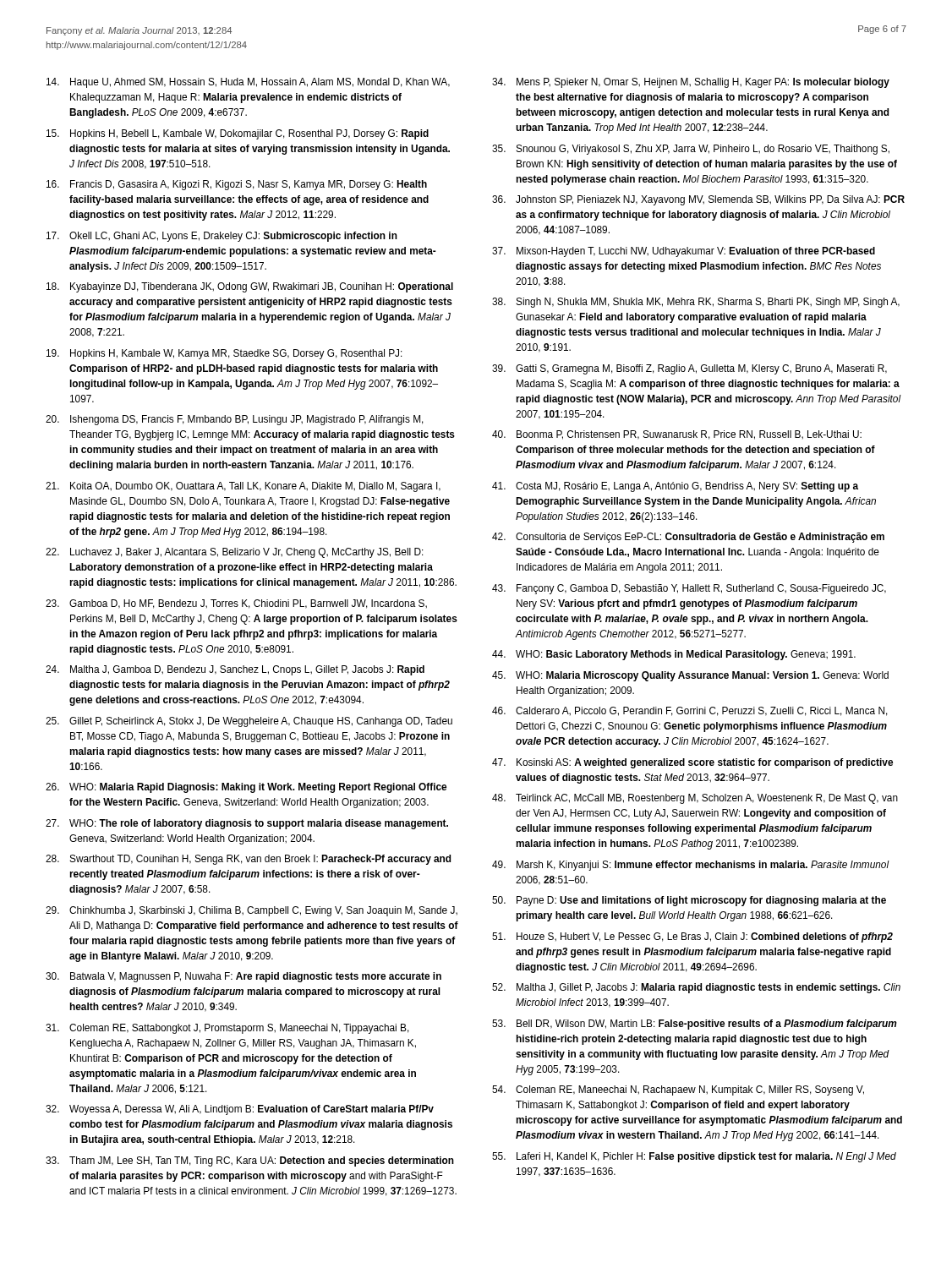The image size is (952, 1268).
Task: Point to the element starting "23. Gamboa D, Ho MF, Bendezu J,"
Action: tap(252, 626)
